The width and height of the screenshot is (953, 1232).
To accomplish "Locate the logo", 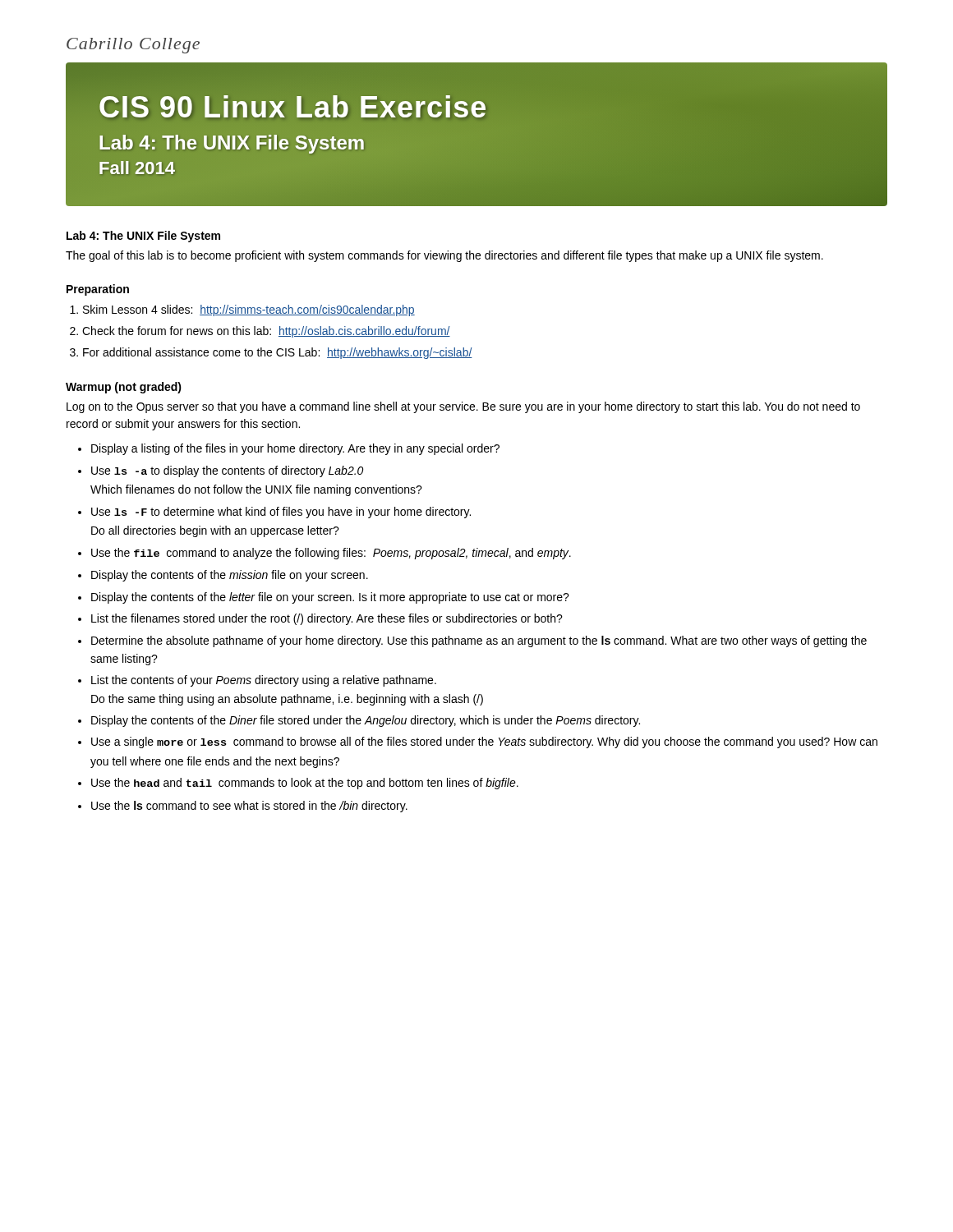I will 476,44.
